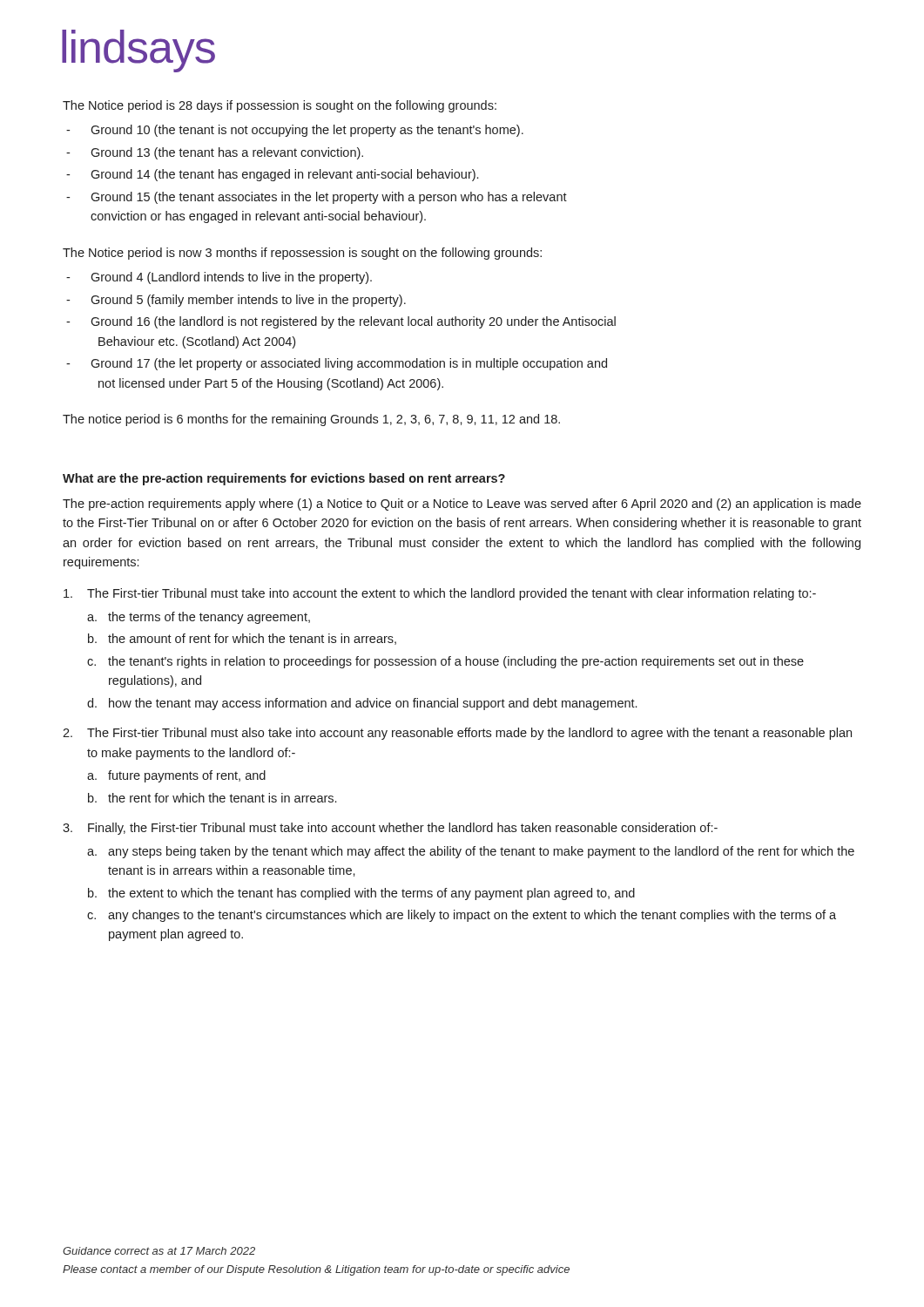Point to the text starting "- Ground 16 (the landlord"
Image resolution: width=924 pixels, height=1307 pixels.
tap(462, 332)
